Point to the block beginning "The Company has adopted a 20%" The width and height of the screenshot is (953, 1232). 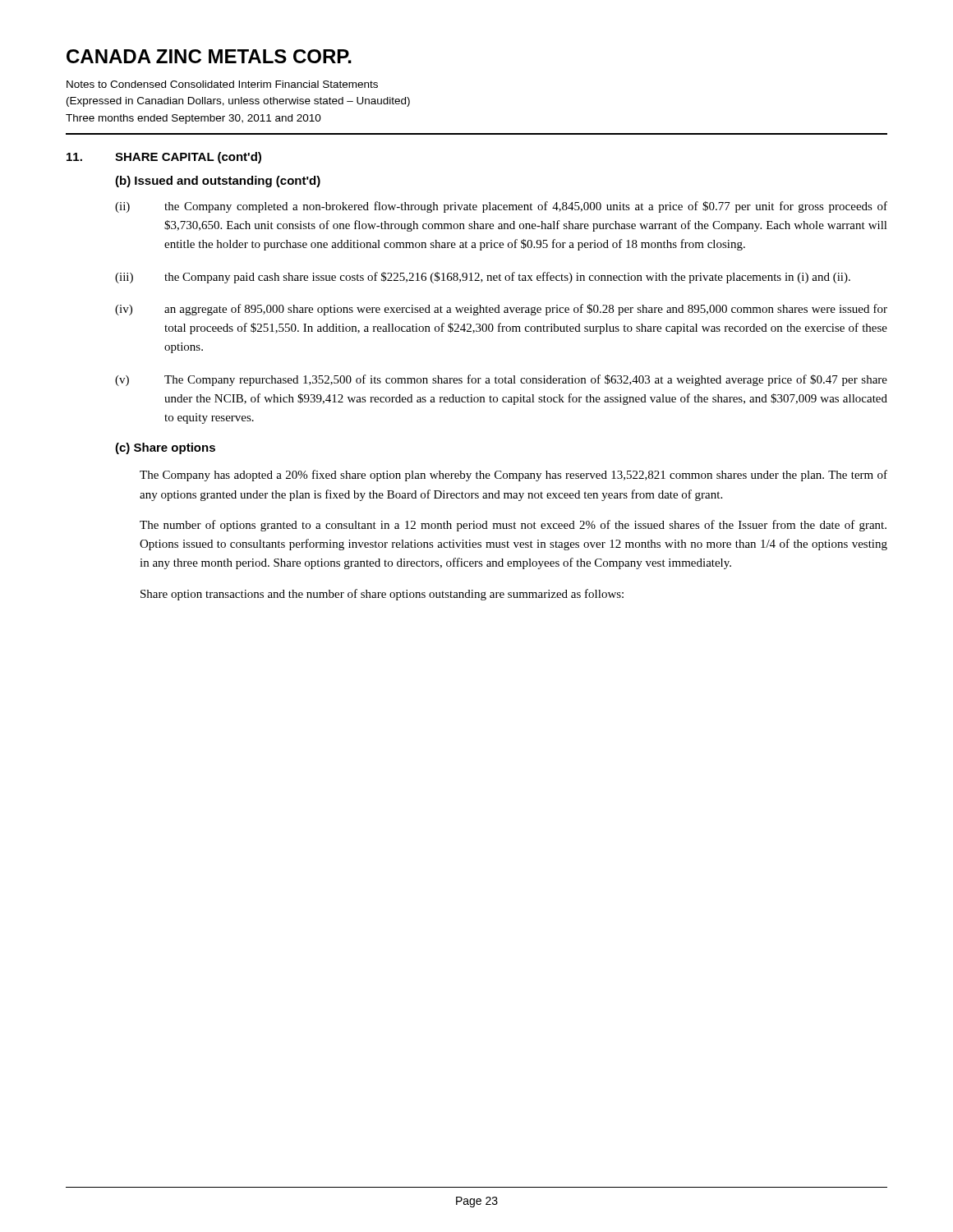[513, 484]
